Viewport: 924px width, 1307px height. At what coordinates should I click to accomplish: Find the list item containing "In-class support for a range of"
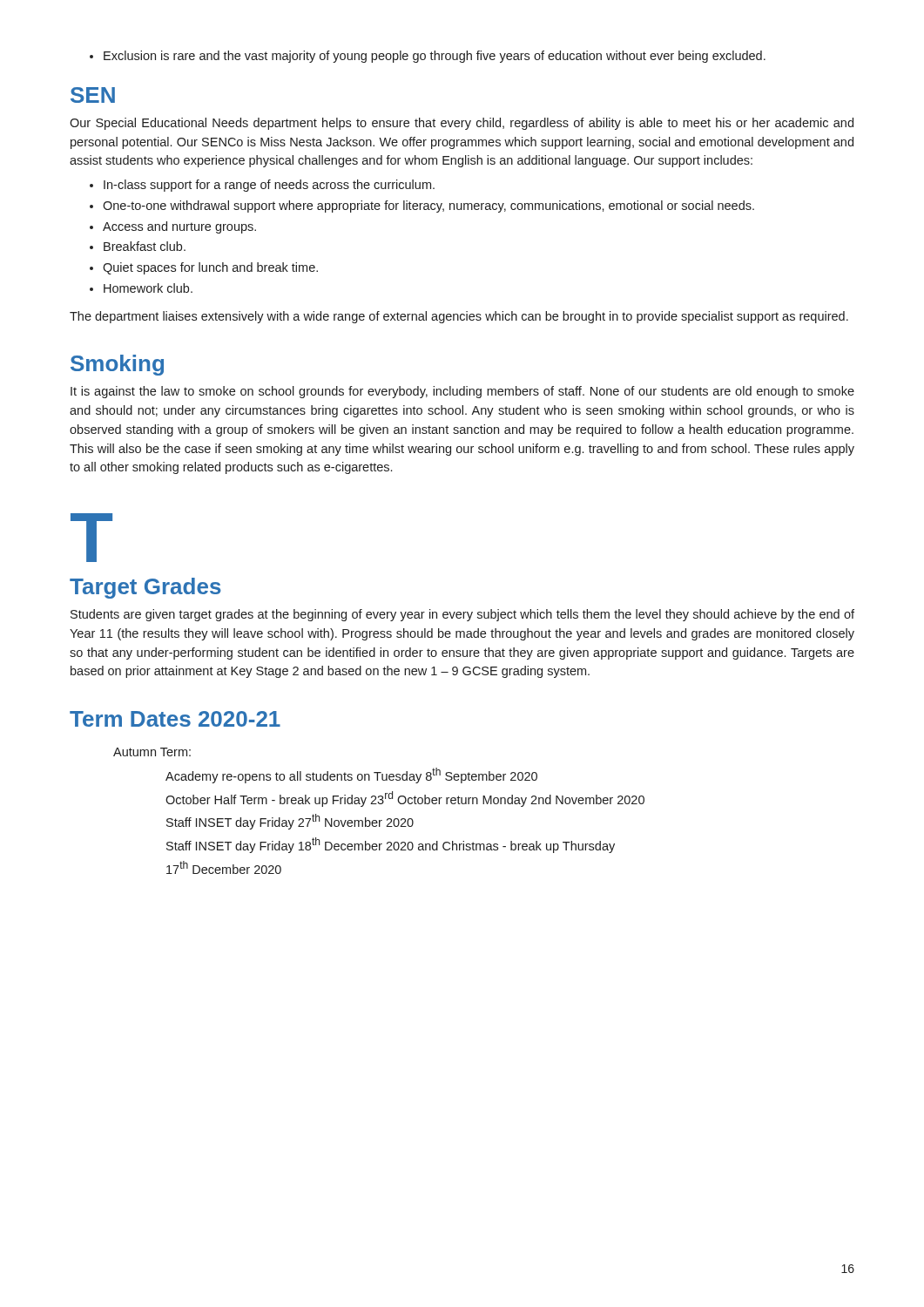[x=262, y=186]
